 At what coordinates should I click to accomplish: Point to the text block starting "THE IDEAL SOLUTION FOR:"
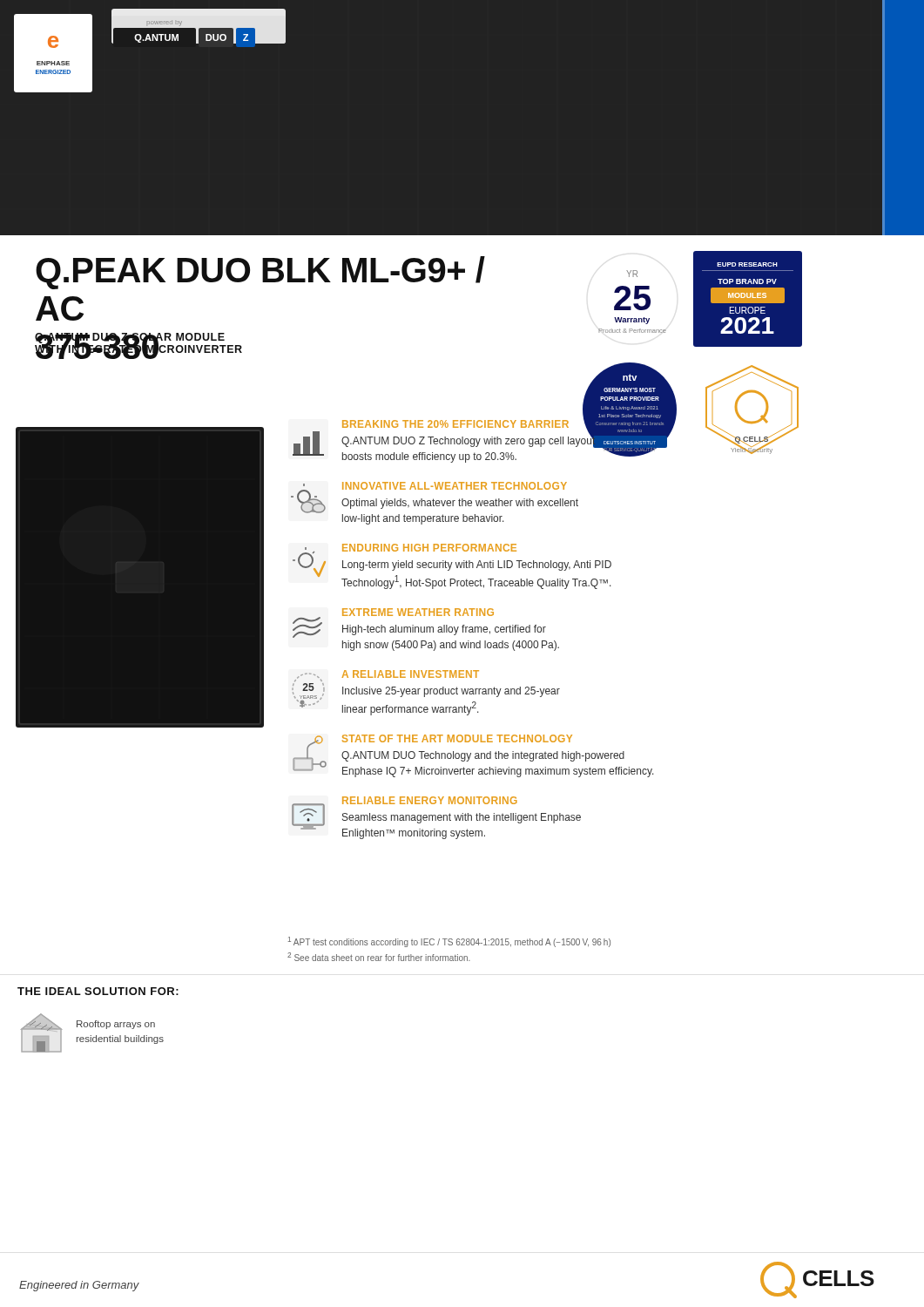pos(98,991)
